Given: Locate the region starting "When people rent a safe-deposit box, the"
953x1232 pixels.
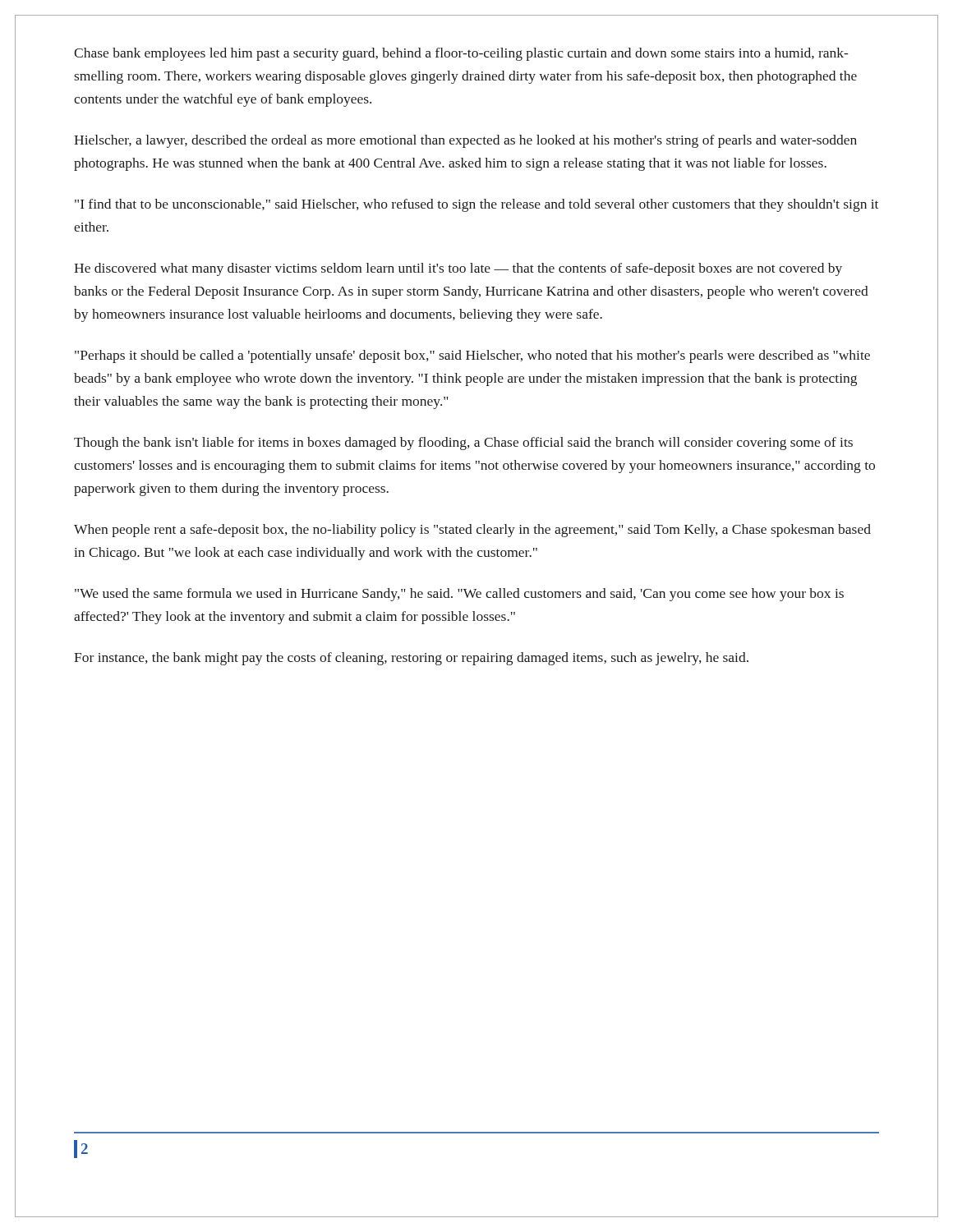Looking at the screenshot, I should tap(472, 540).
